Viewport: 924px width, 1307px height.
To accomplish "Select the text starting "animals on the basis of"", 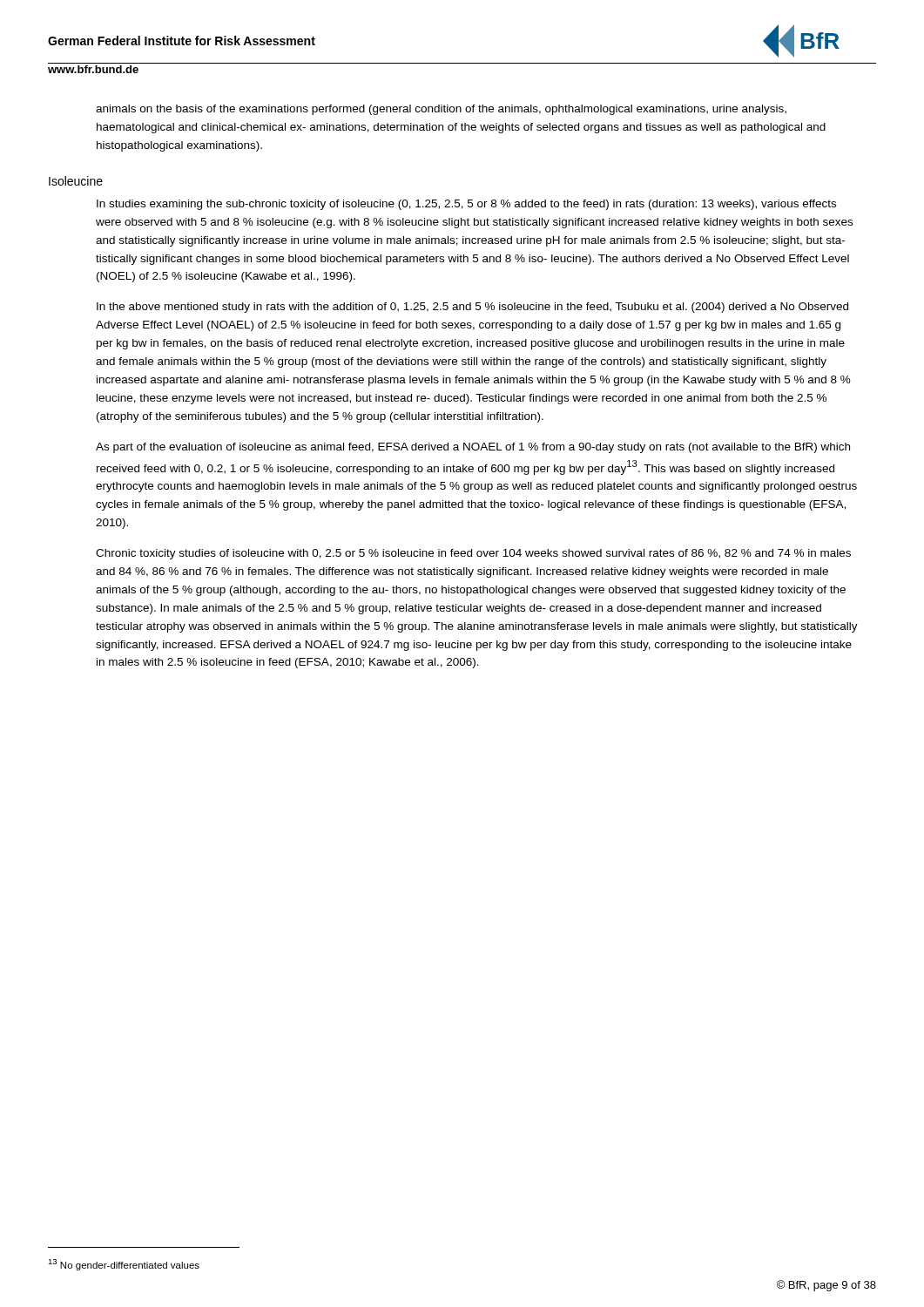I will click(461, 127).
